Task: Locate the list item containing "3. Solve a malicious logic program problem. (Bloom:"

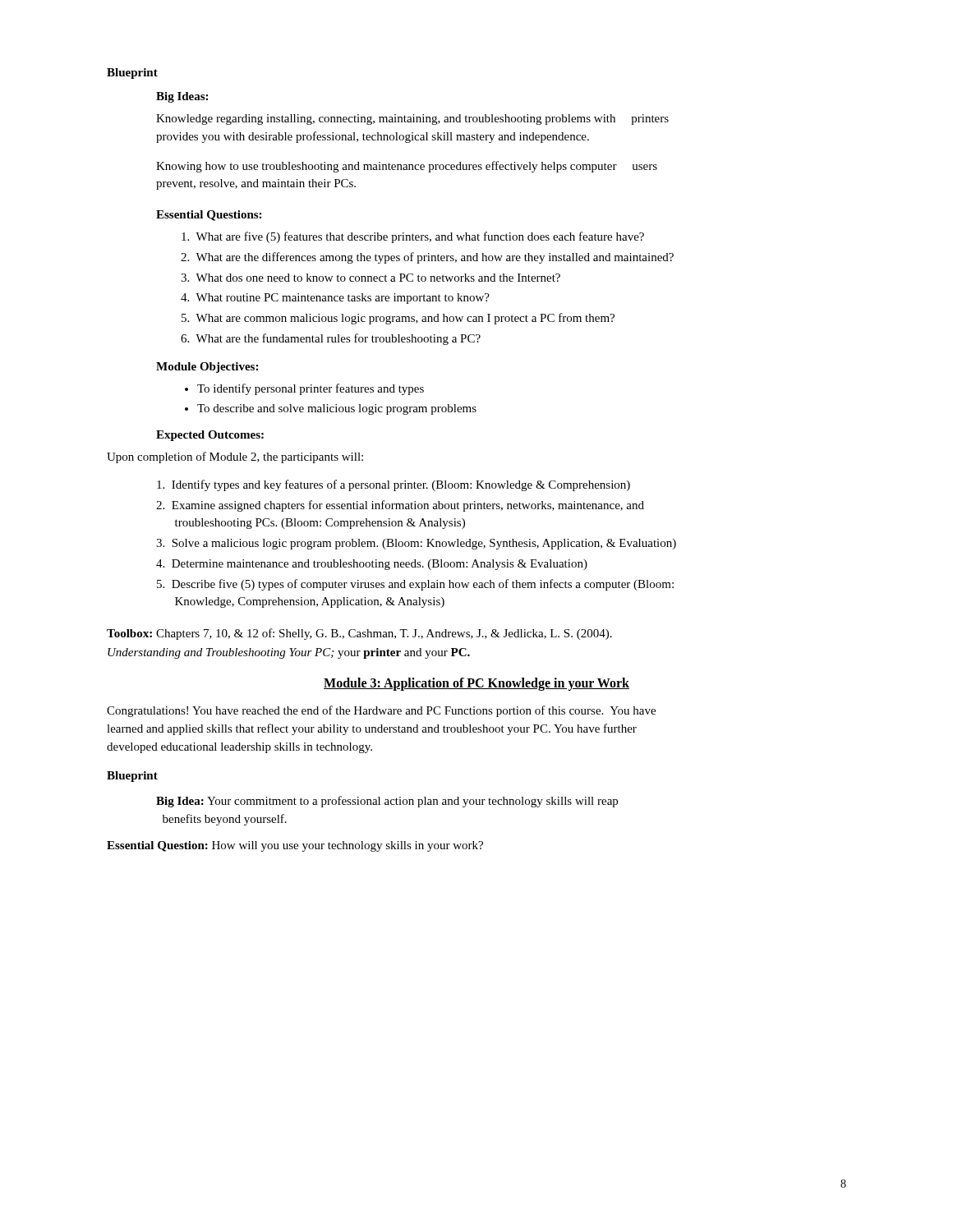Action: tap(416, 543)
